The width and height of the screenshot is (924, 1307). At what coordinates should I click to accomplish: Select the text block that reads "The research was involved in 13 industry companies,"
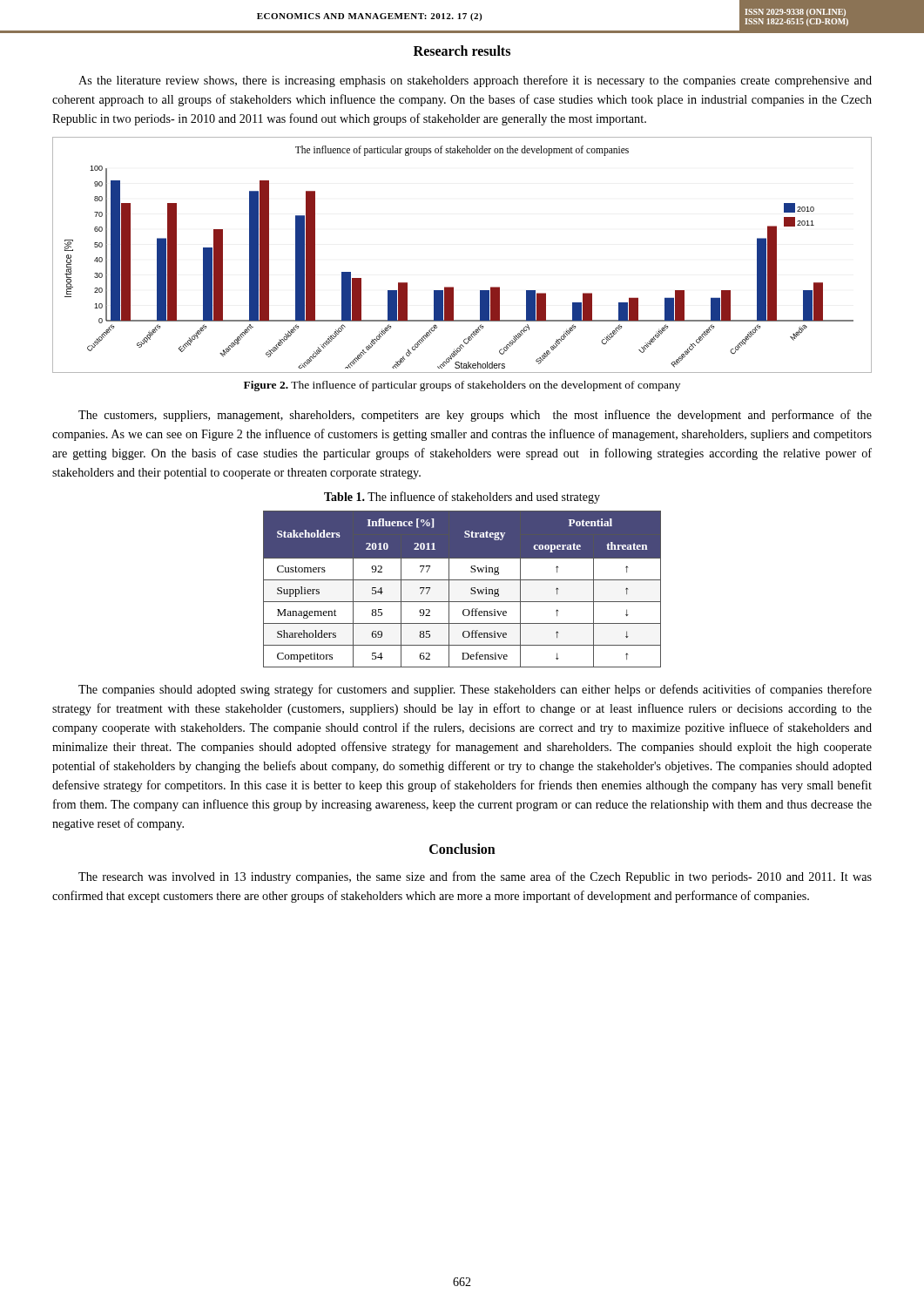(462, 886)
